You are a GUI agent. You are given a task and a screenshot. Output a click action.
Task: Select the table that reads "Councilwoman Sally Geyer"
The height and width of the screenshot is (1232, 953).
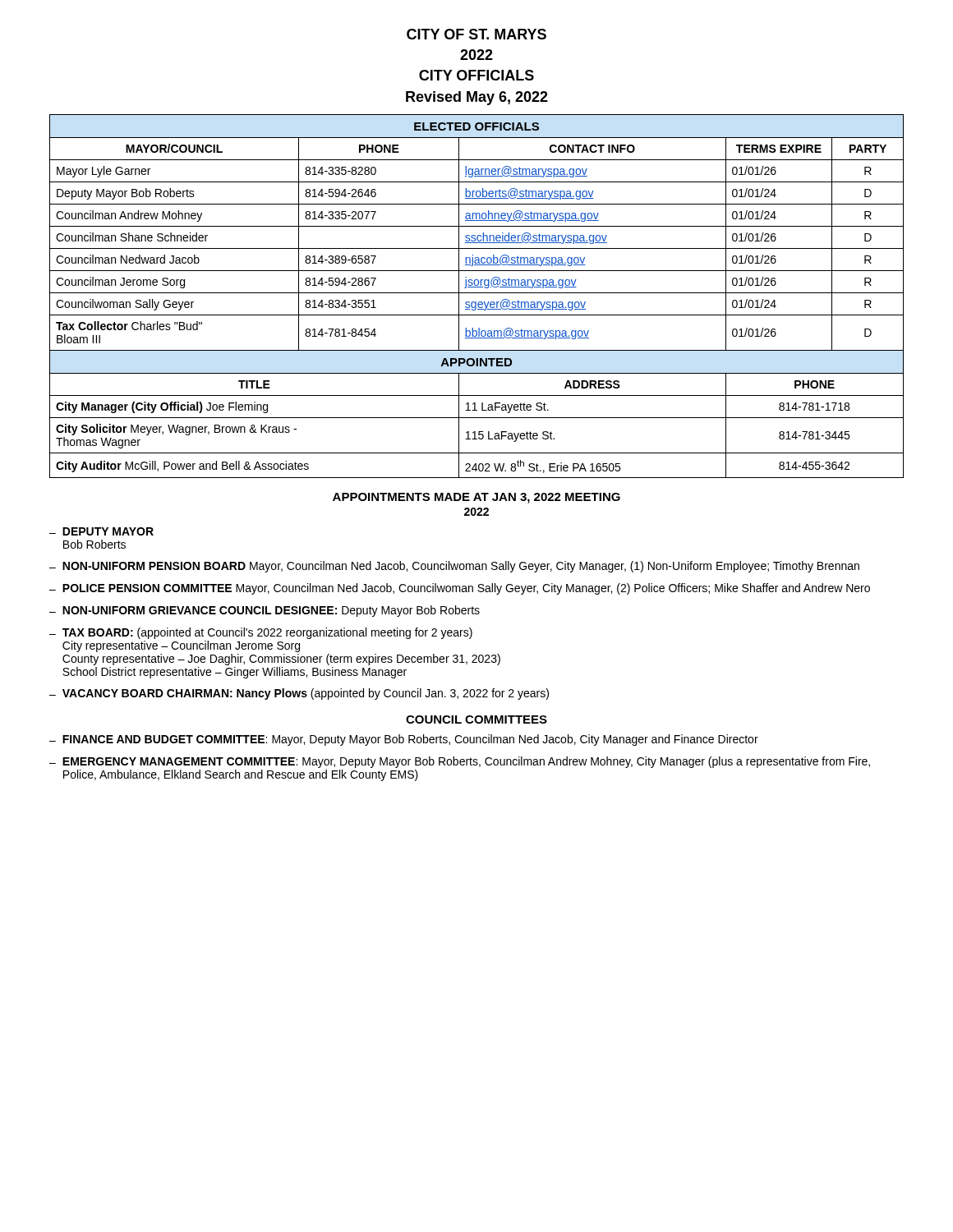(x=476, y=296)
